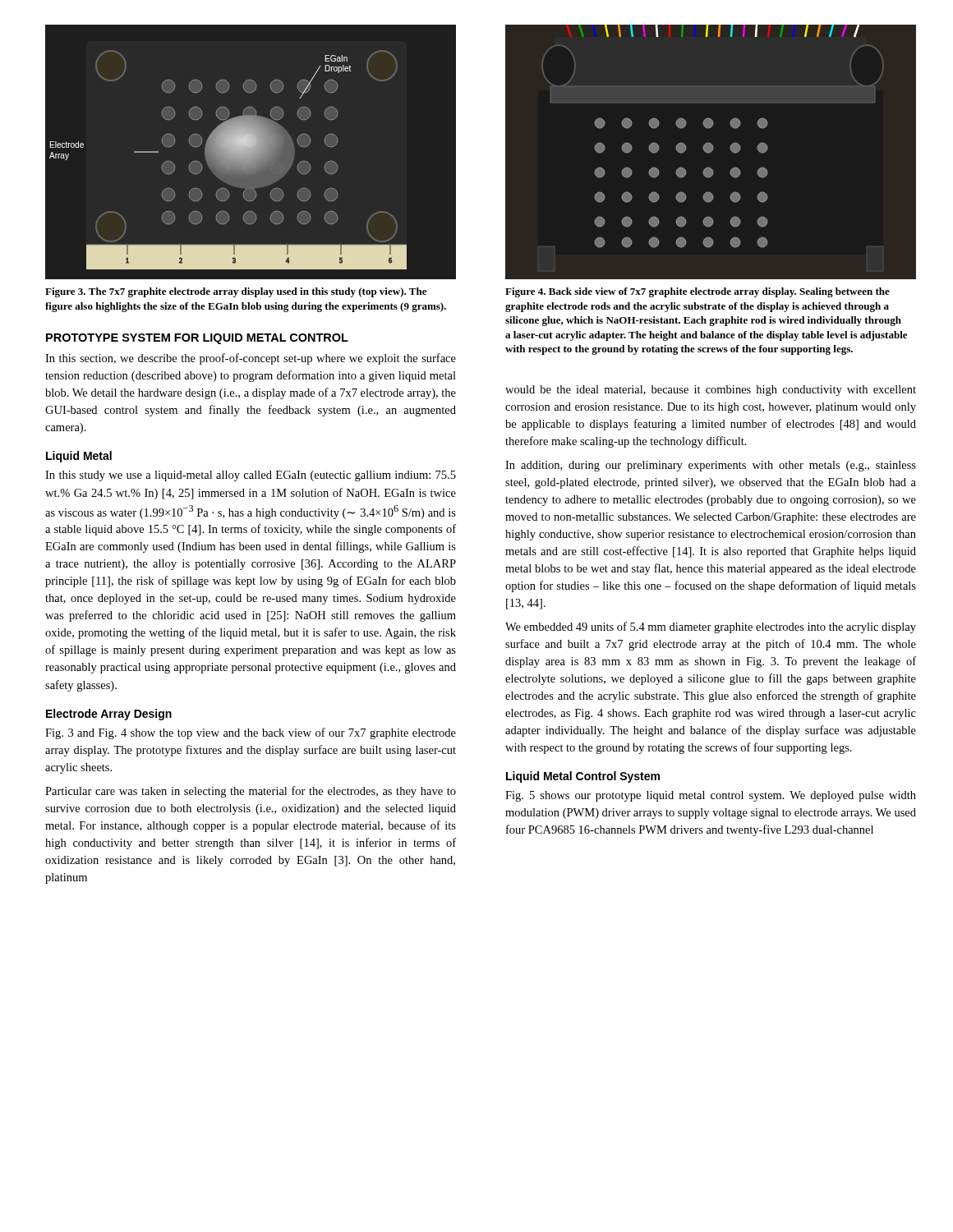Image resolution: width=953 pixels, height=1232 pixels.
Task: Select the text block containing "Particular care was taken in selecting the"
Action: [x=251, y=834]
